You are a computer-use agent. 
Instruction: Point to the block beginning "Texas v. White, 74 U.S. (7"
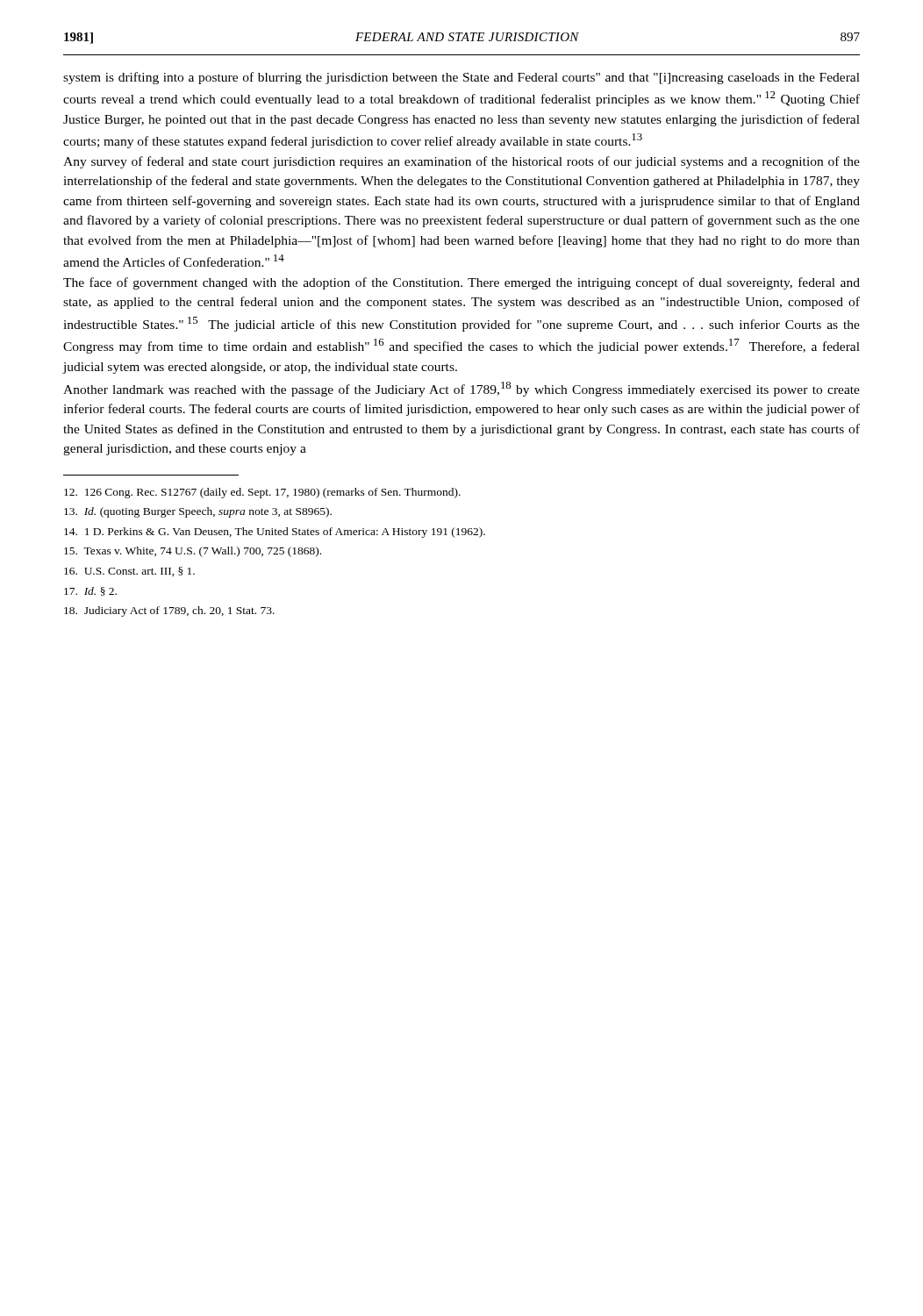(x=193, y=551)
